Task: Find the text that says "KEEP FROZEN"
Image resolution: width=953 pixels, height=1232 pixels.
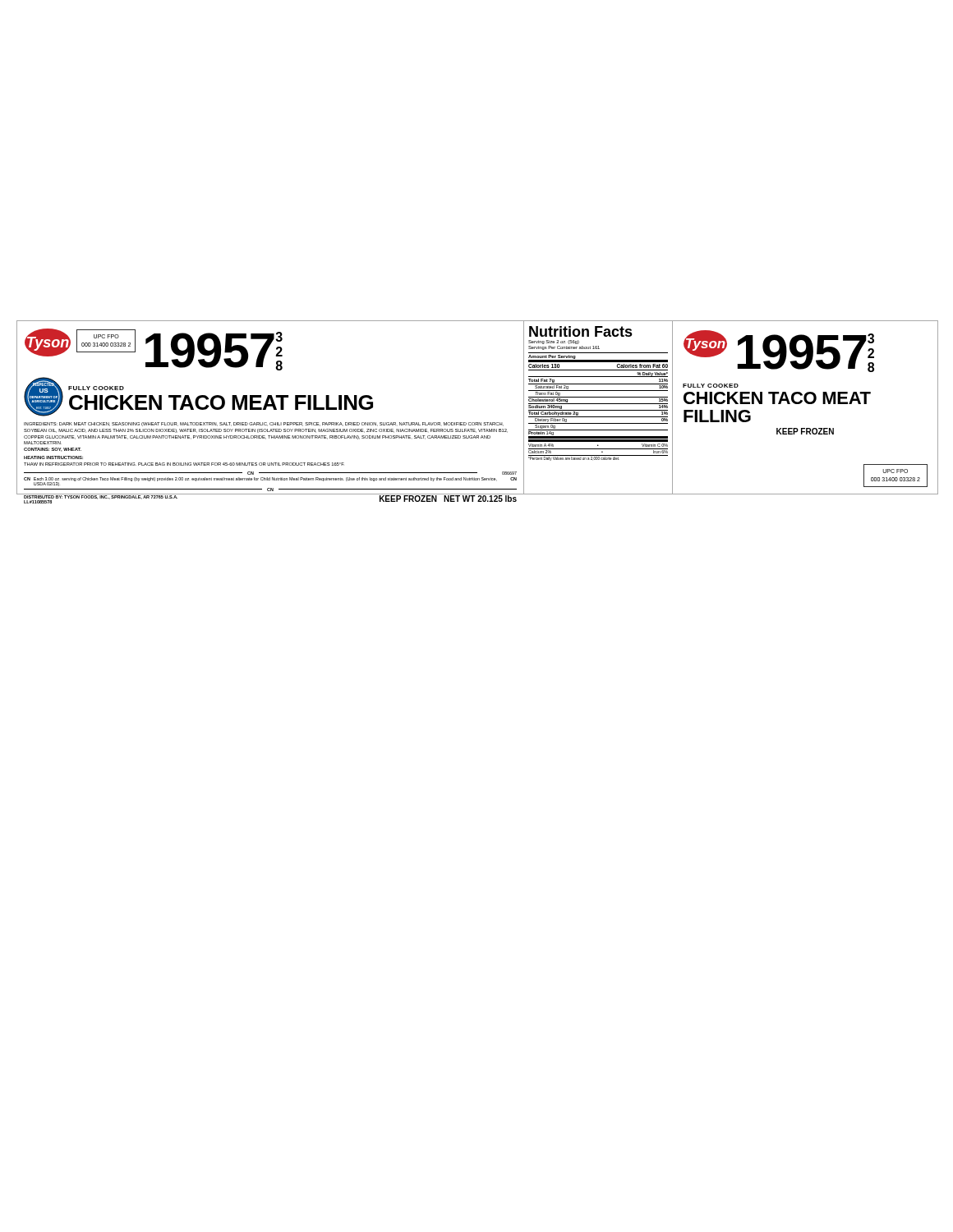Action: (x=408, y=499)
